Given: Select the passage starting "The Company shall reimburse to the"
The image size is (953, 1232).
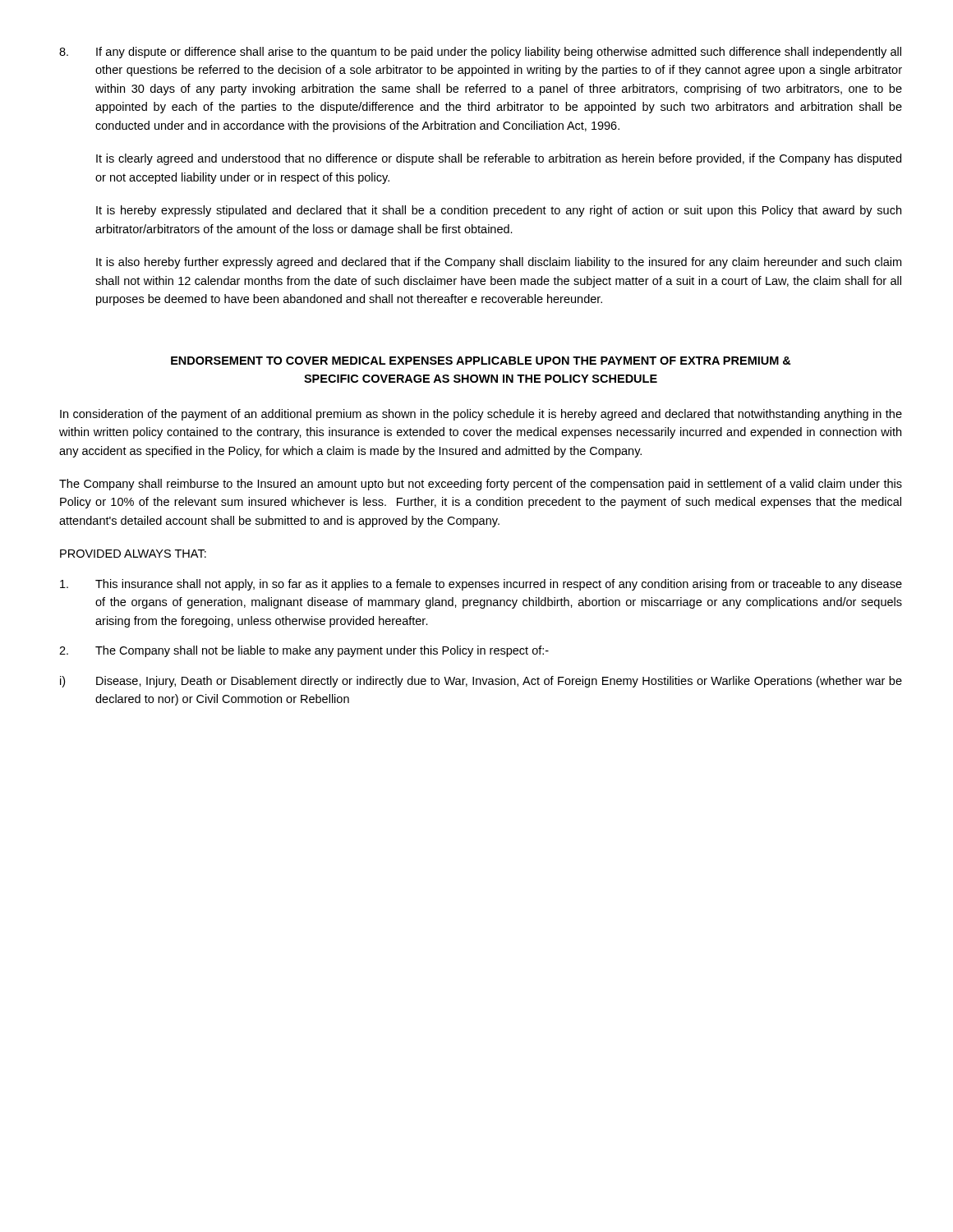Looking at the screenshot, I should [x=481, y=502].
